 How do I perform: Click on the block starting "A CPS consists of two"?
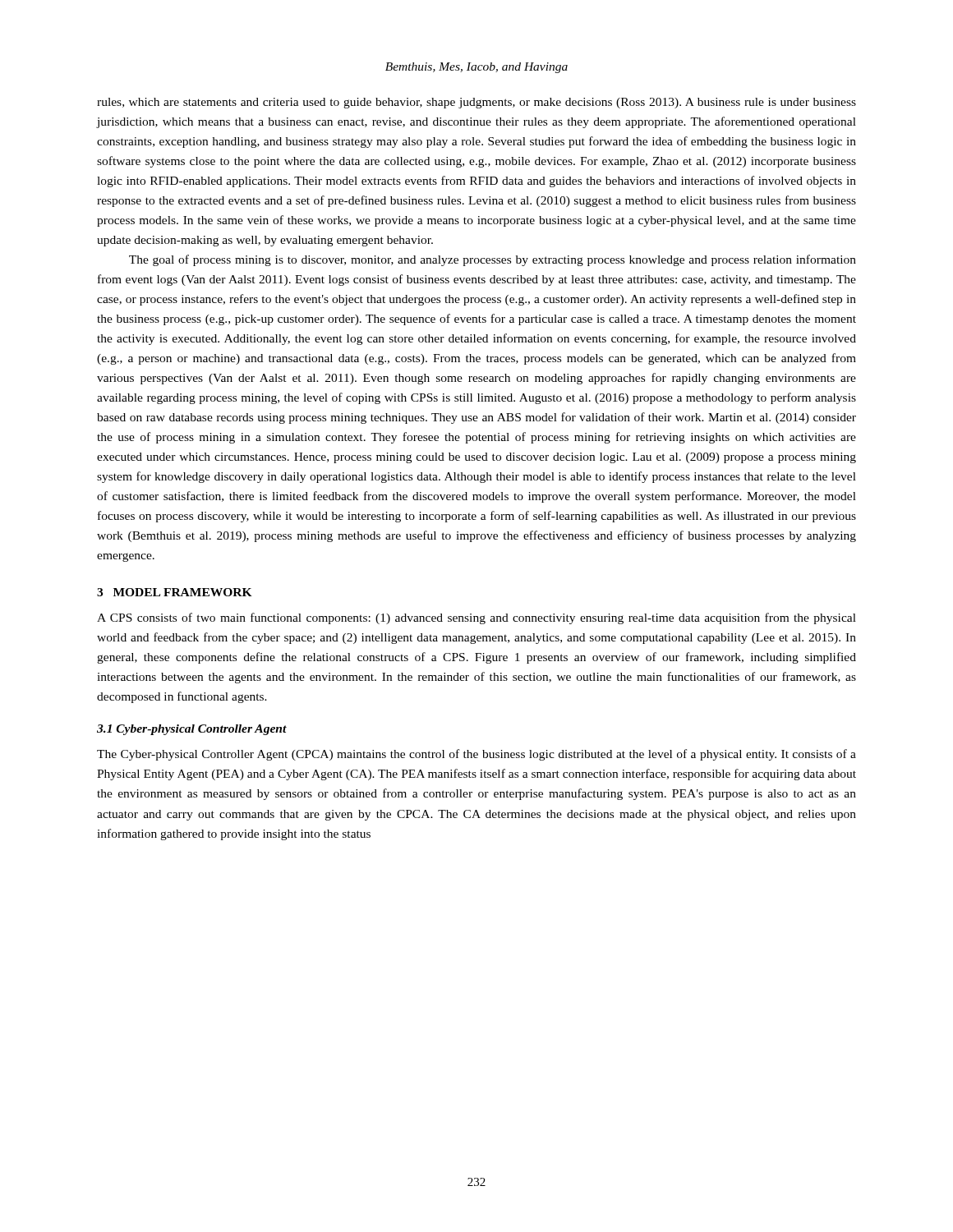(x=476, y=657)
